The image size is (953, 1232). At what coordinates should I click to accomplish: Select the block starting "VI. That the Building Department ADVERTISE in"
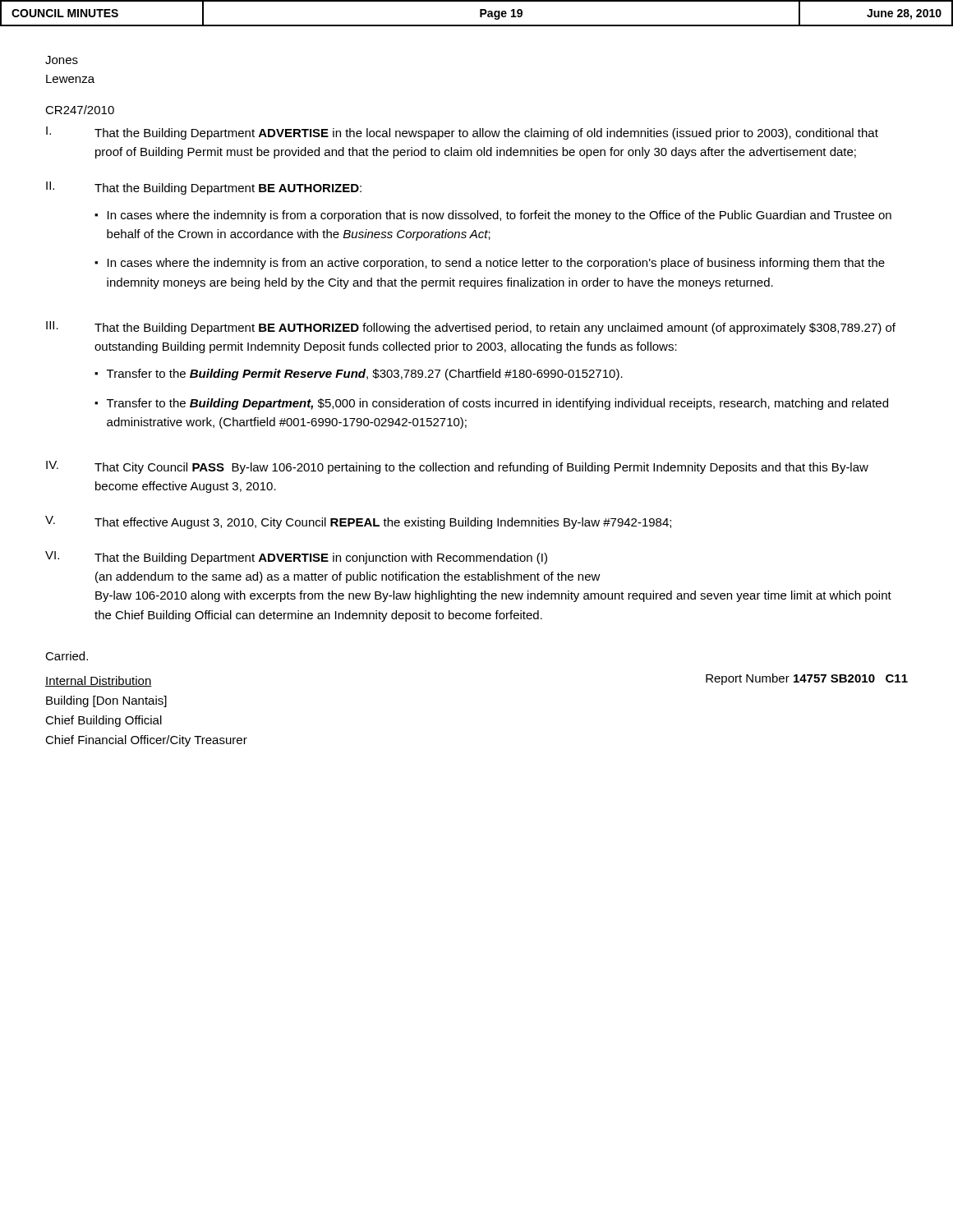[476, 586]
